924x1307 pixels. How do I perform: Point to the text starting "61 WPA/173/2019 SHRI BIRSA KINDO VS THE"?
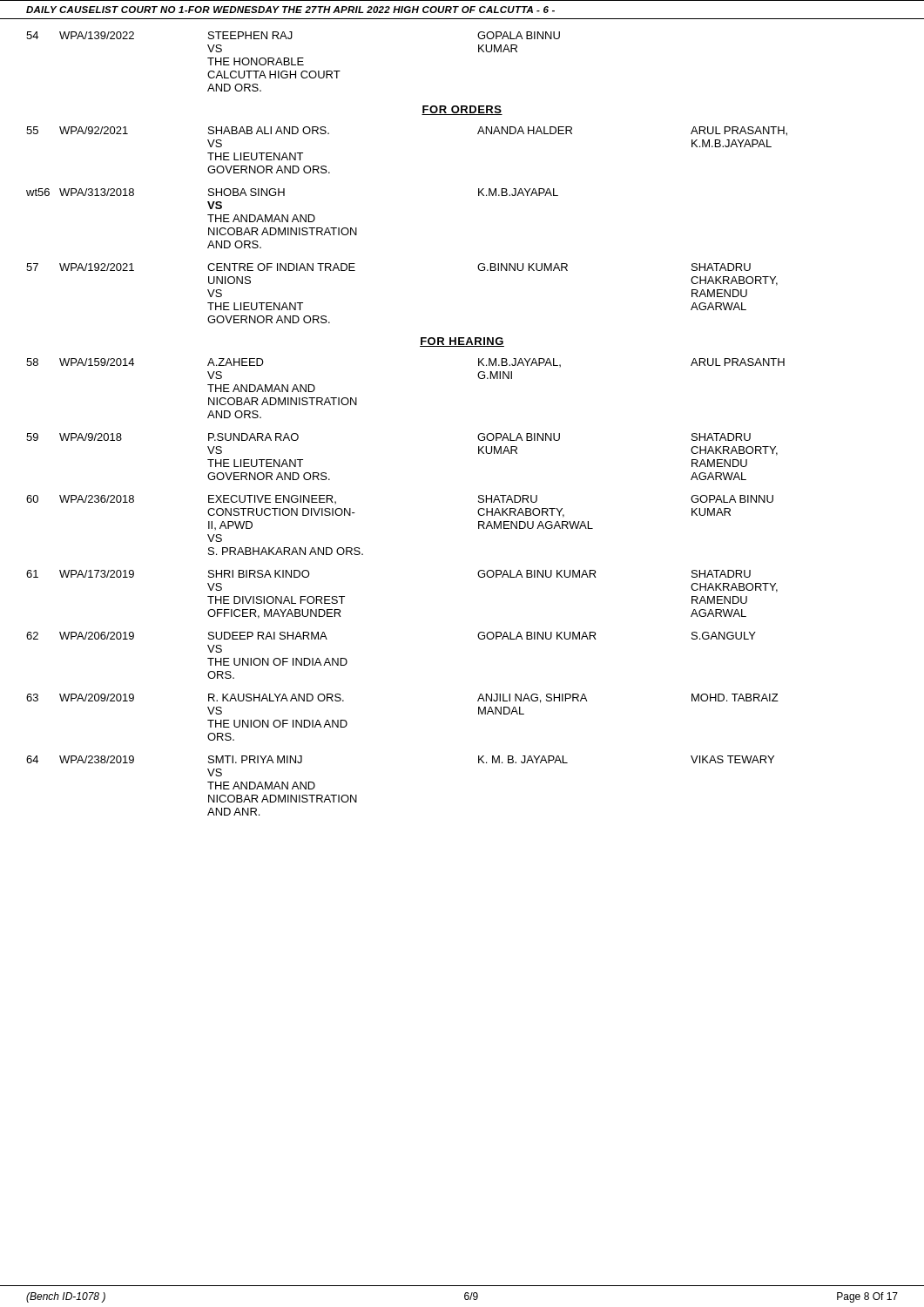pyautogui.click(x=97, y=574)
